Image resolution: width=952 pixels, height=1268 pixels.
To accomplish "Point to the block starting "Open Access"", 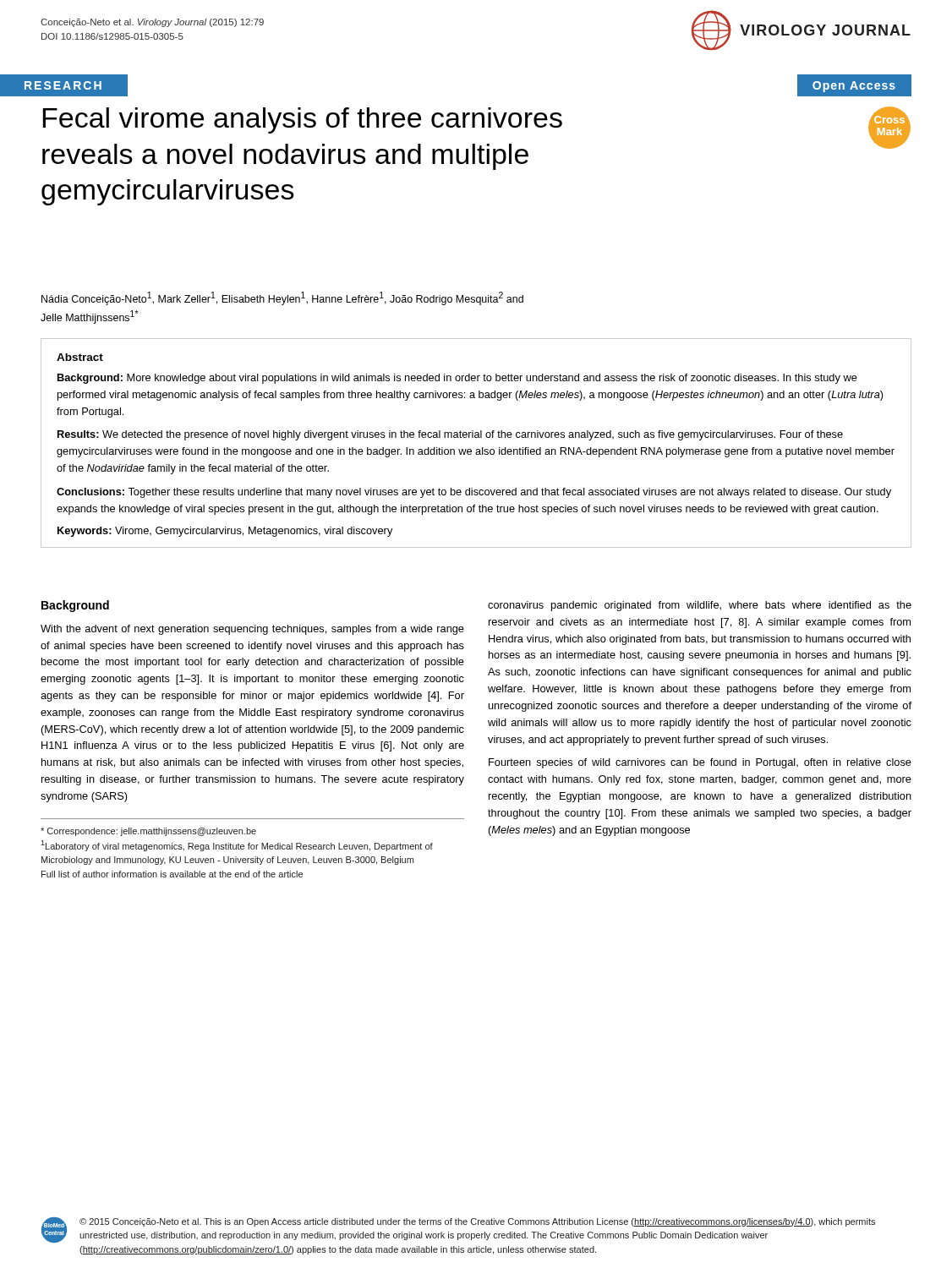I will pyautogui.click(x=854, y=85).
